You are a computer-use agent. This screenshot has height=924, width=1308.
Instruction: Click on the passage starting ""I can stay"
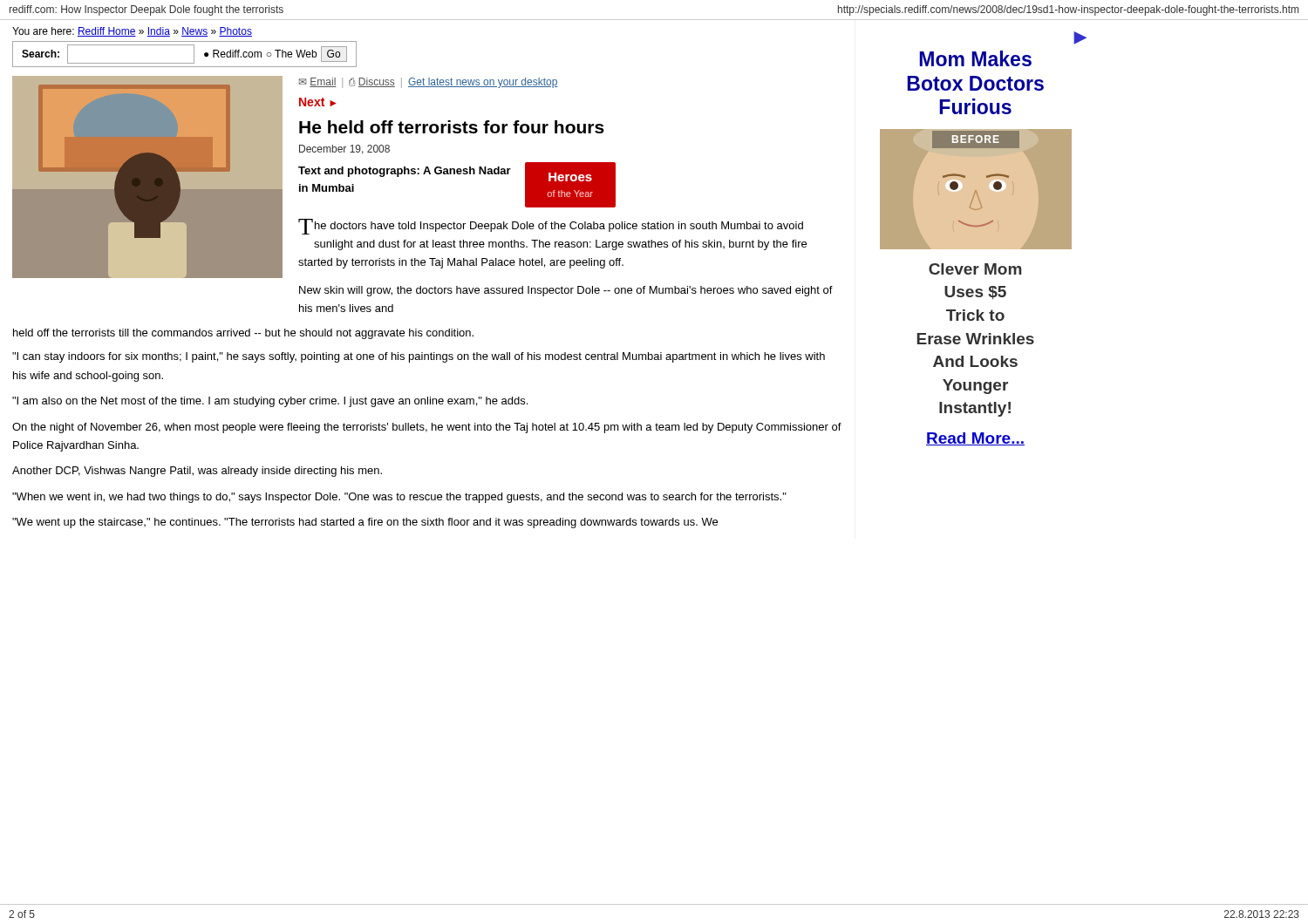pos(419,366)
